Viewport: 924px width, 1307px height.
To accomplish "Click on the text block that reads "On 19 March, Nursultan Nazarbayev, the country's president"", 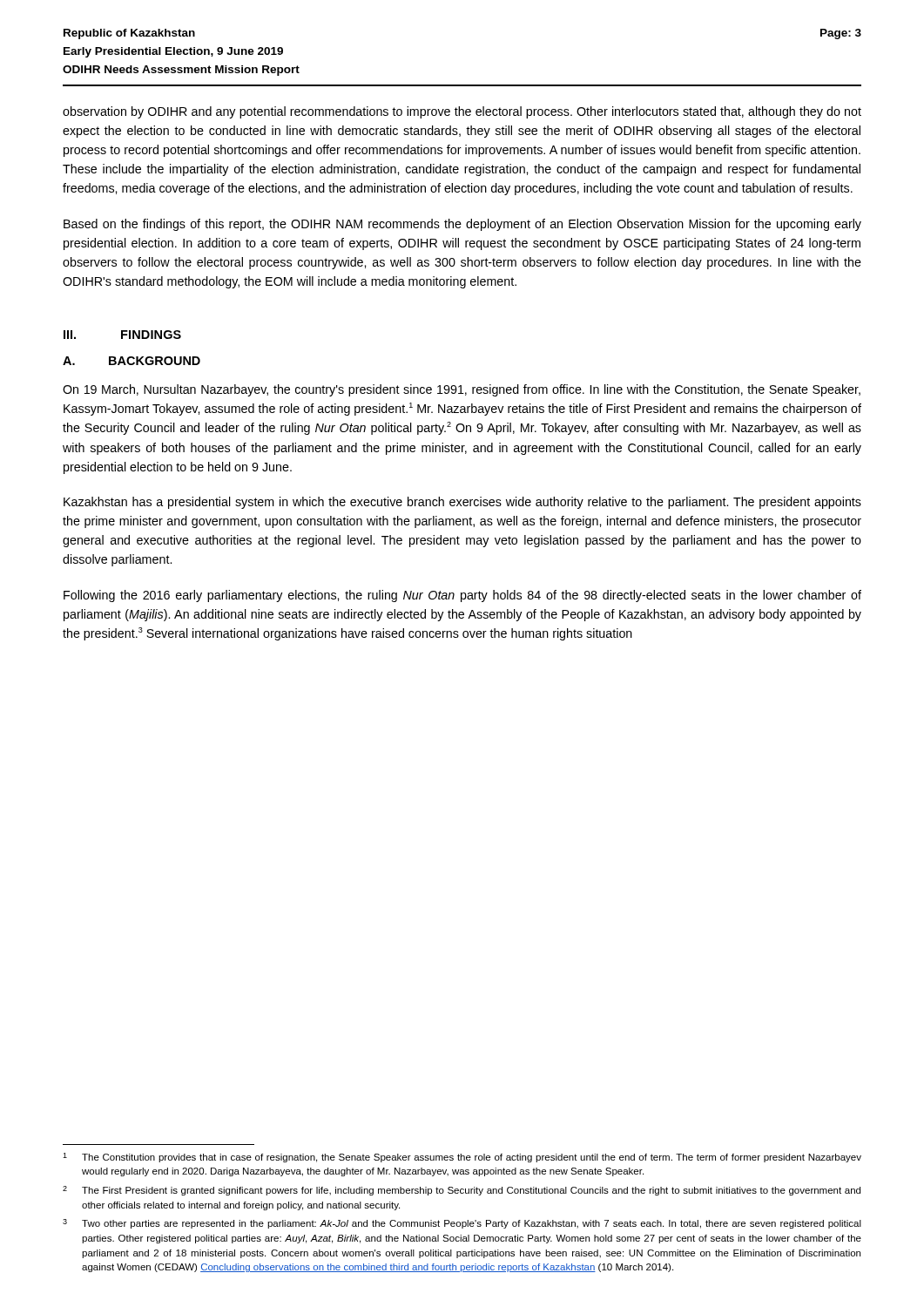I will pyautogui.click(x=462, y=428).
